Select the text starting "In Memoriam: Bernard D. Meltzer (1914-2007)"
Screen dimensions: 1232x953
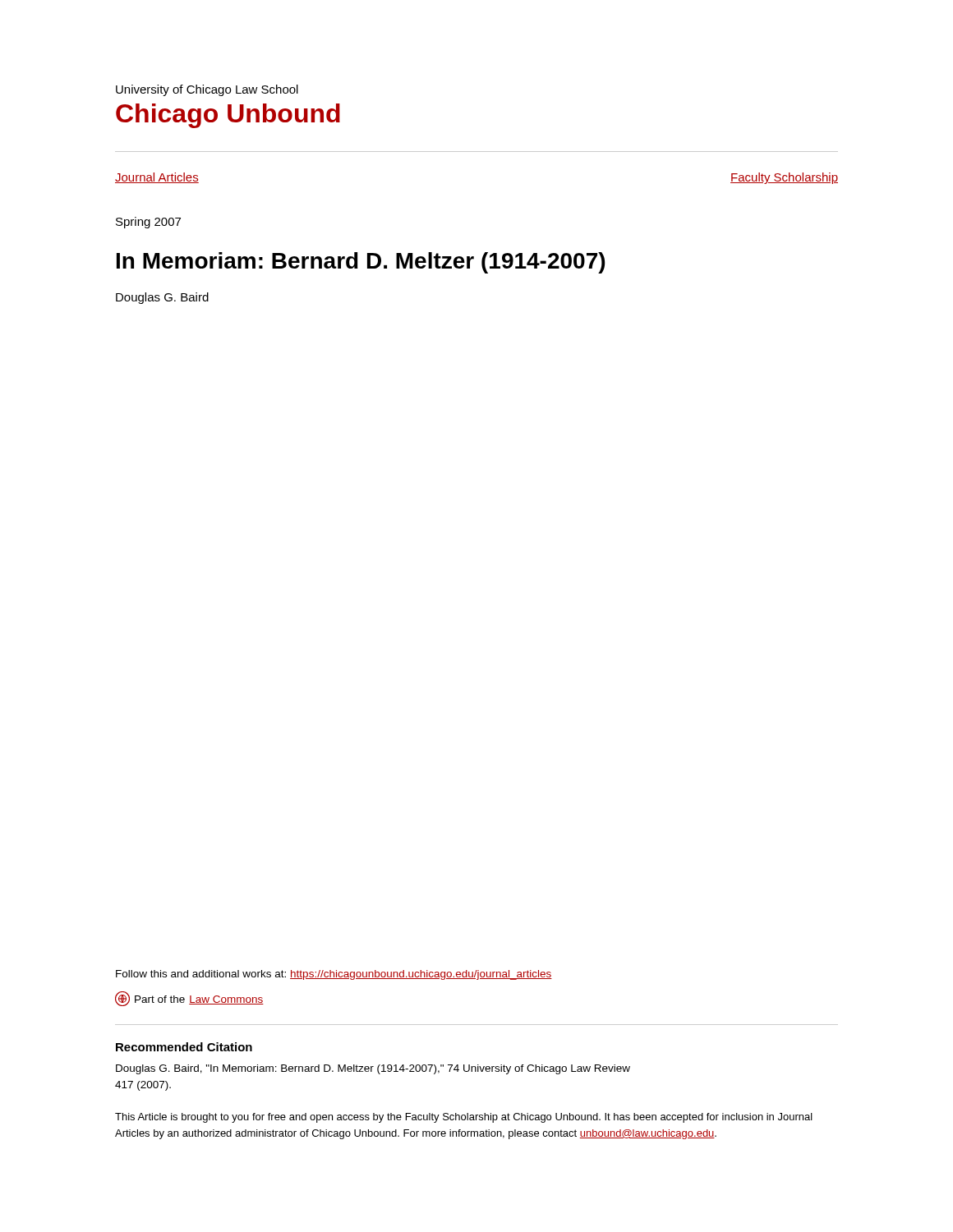(x=360, y=261)
